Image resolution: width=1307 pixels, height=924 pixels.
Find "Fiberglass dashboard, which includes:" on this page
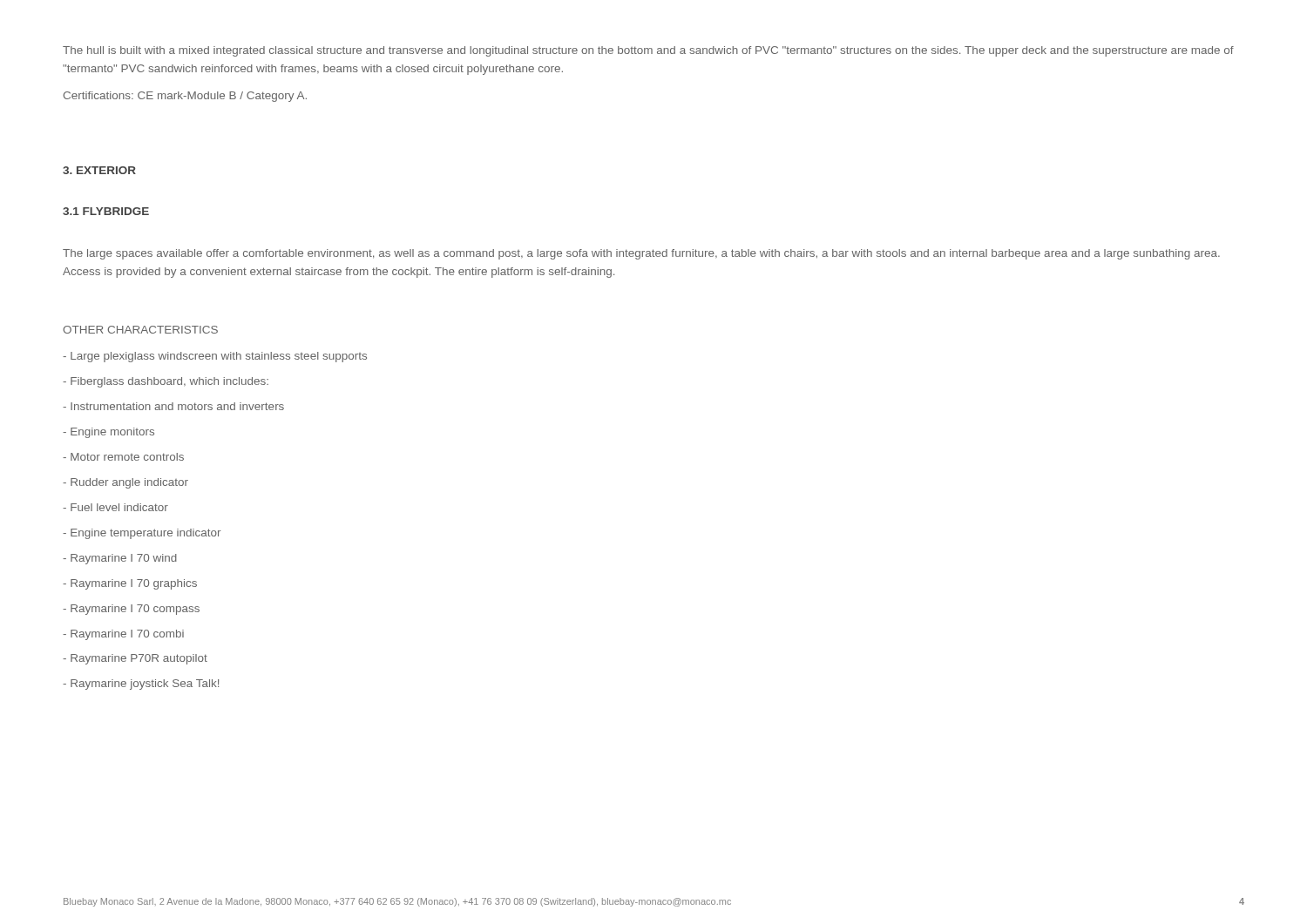(x=166, y=382)
